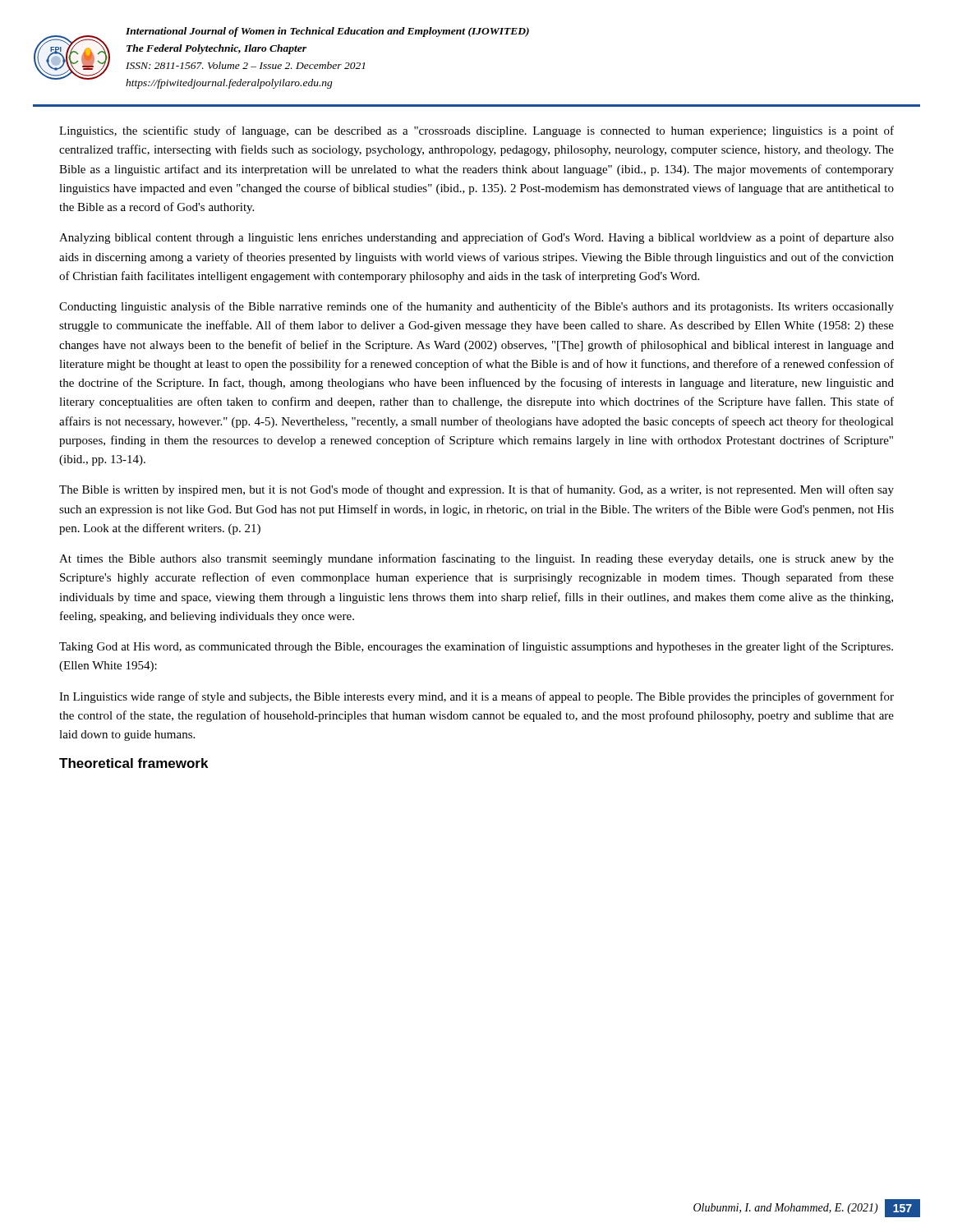Point to the block starting "At times the Bible authors also transmit"
953x1232 pixels.
[476, 587]
